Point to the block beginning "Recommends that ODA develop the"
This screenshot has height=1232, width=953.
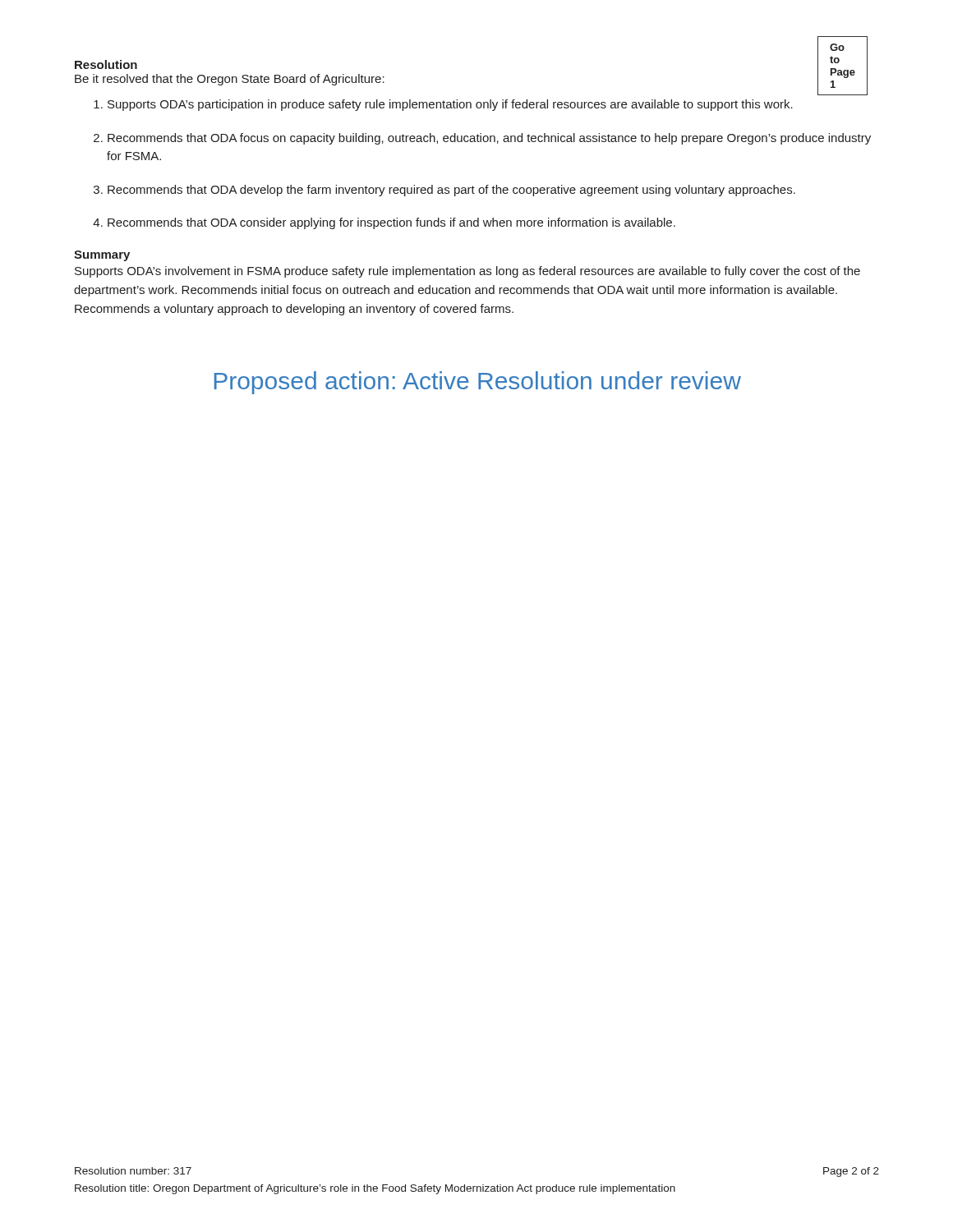[x=451, y=189]
